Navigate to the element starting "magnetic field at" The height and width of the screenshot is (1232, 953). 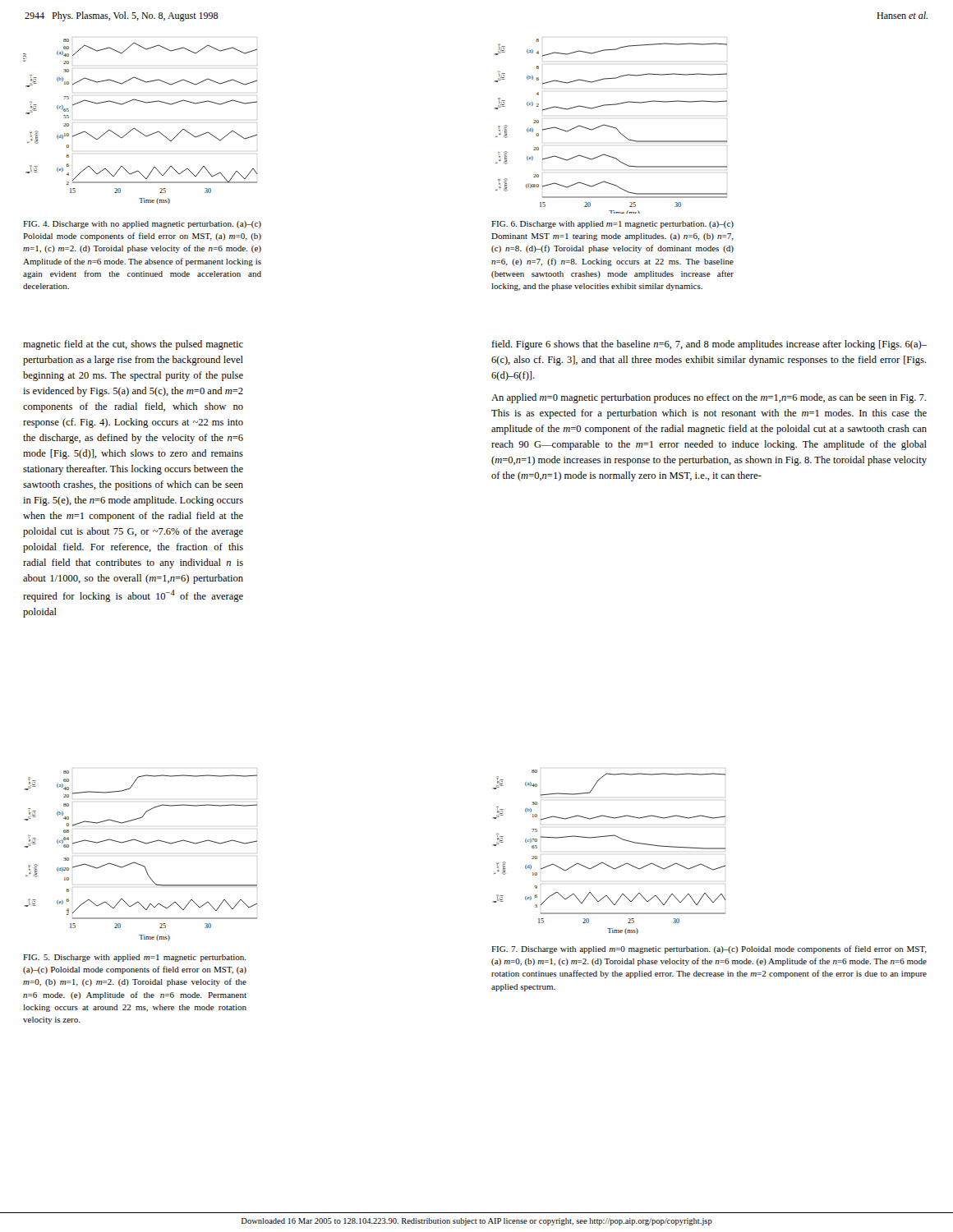point(133,478)
